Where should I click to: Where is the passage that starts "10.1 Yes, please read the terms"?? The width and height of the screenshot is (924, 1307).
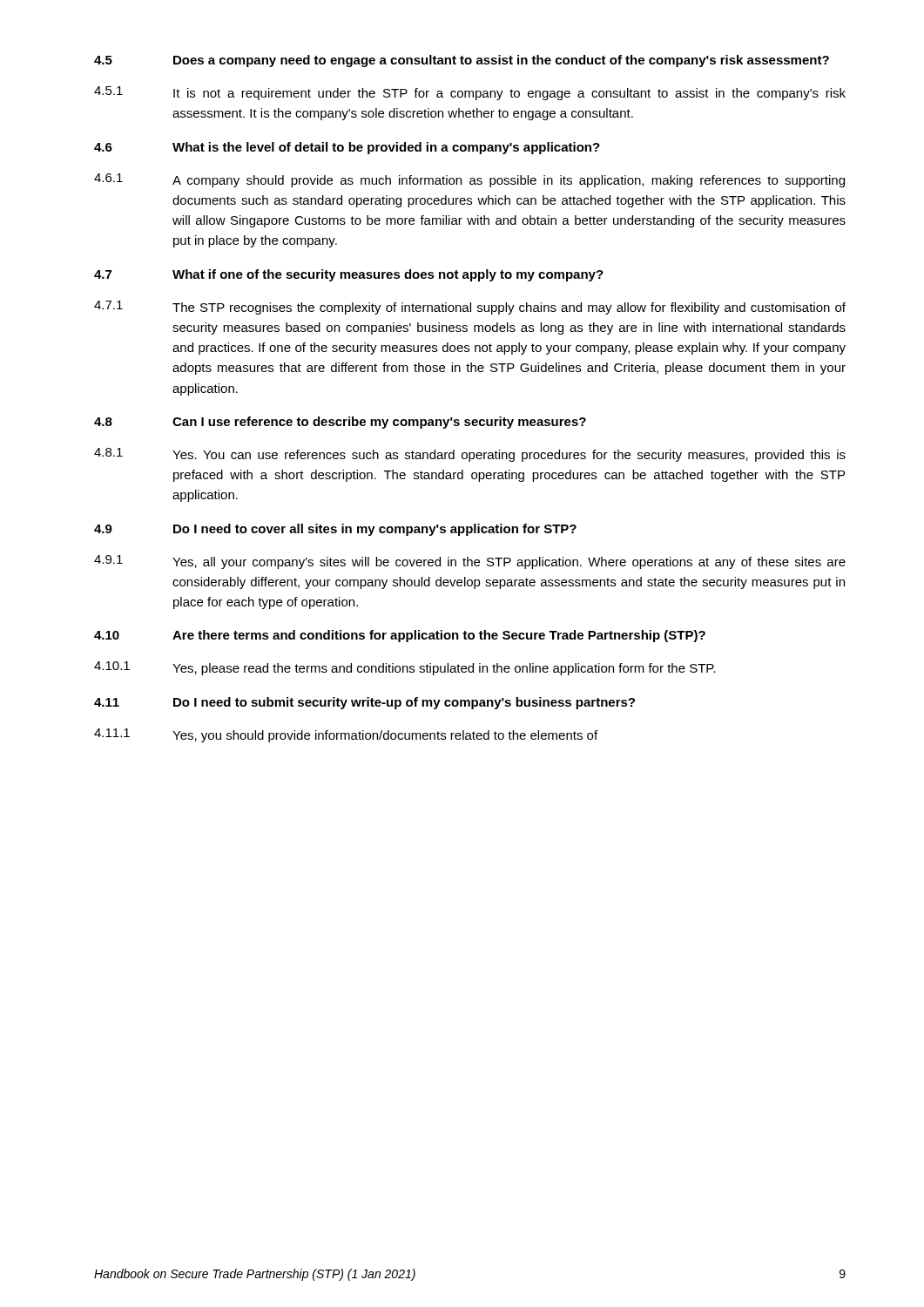pos(470,668)
